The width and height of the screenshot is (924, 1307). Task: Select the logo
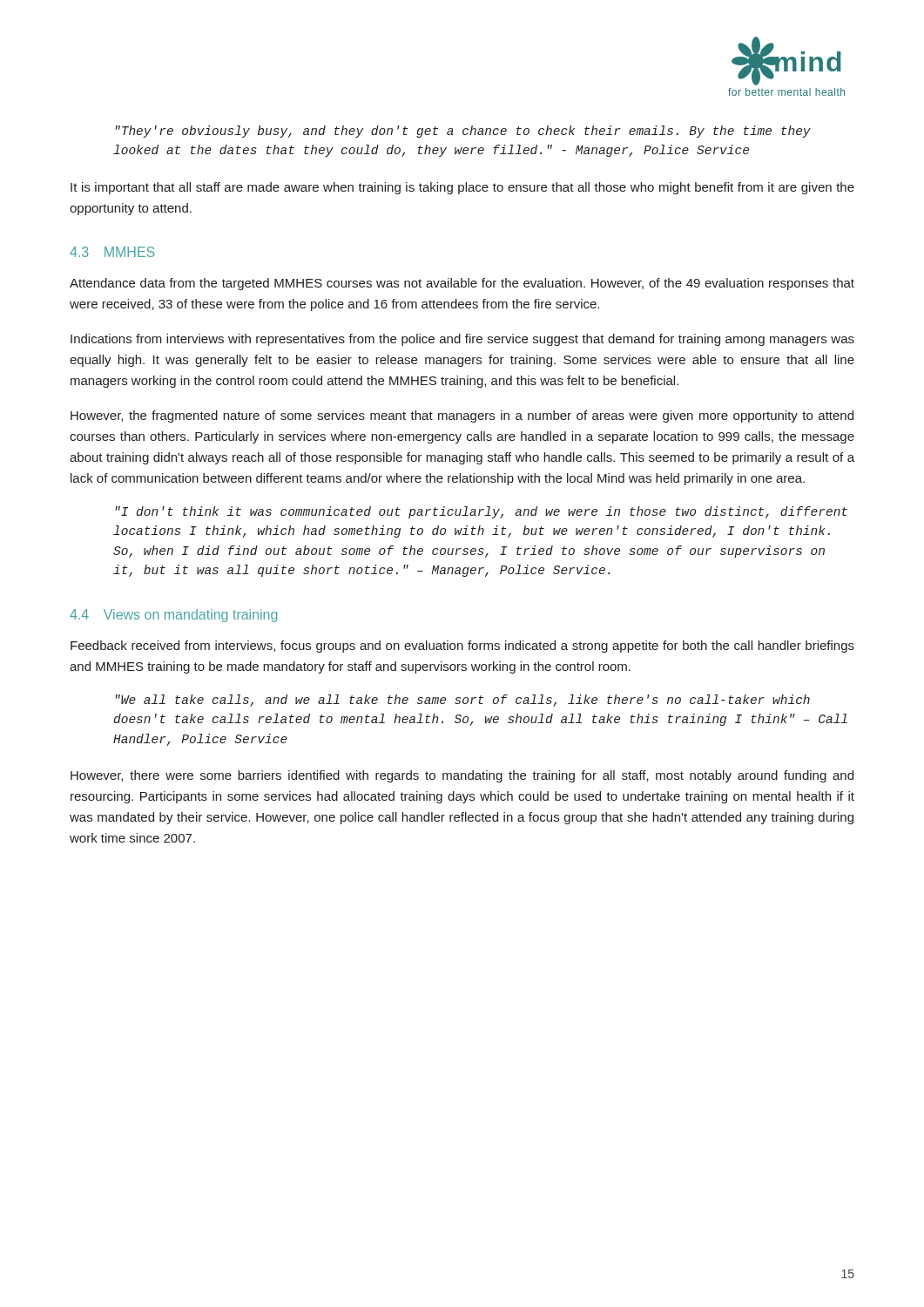pos(793,67)
